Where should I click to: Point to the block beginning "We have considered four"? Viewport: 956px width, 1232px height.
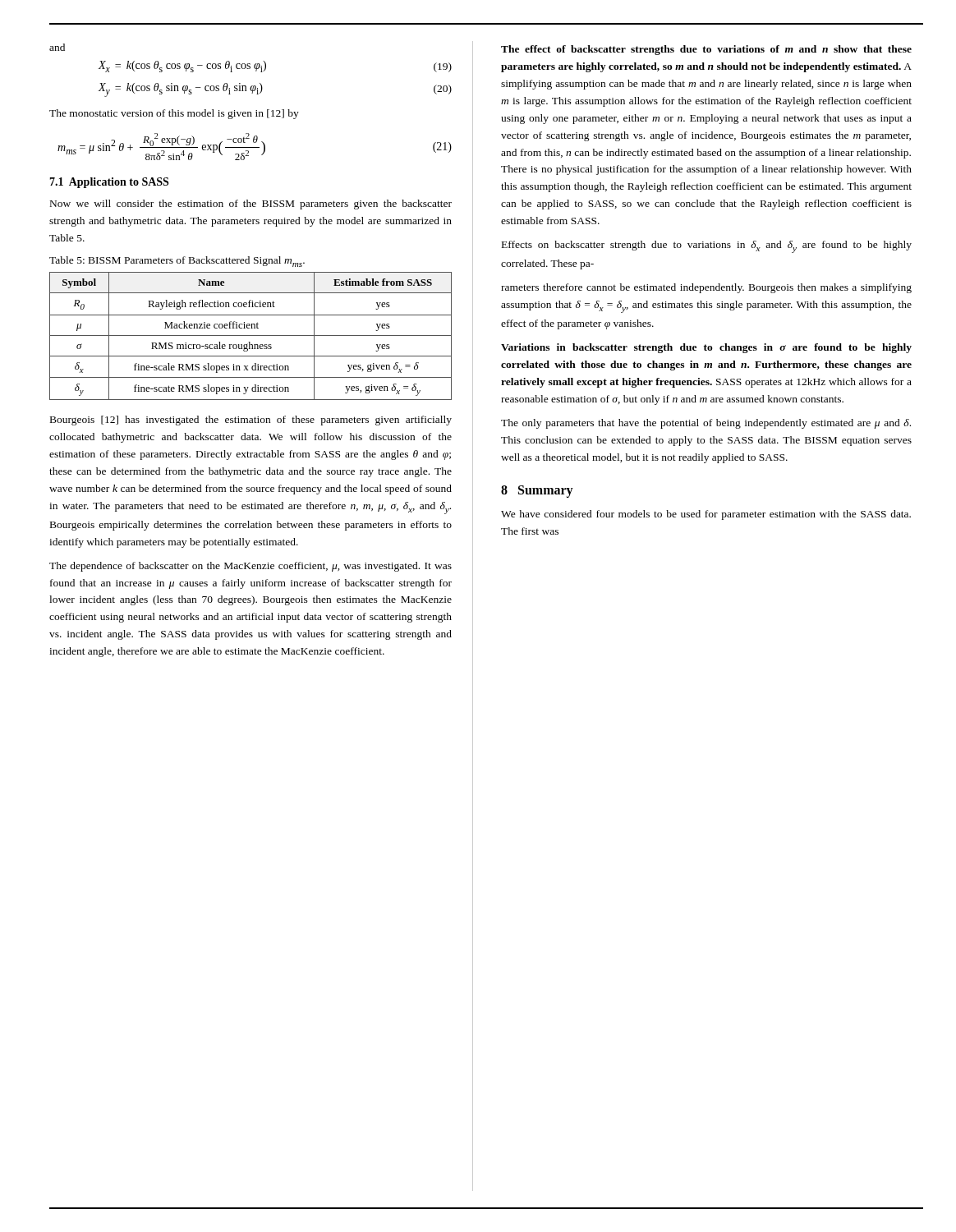click(x=706, y=522)
